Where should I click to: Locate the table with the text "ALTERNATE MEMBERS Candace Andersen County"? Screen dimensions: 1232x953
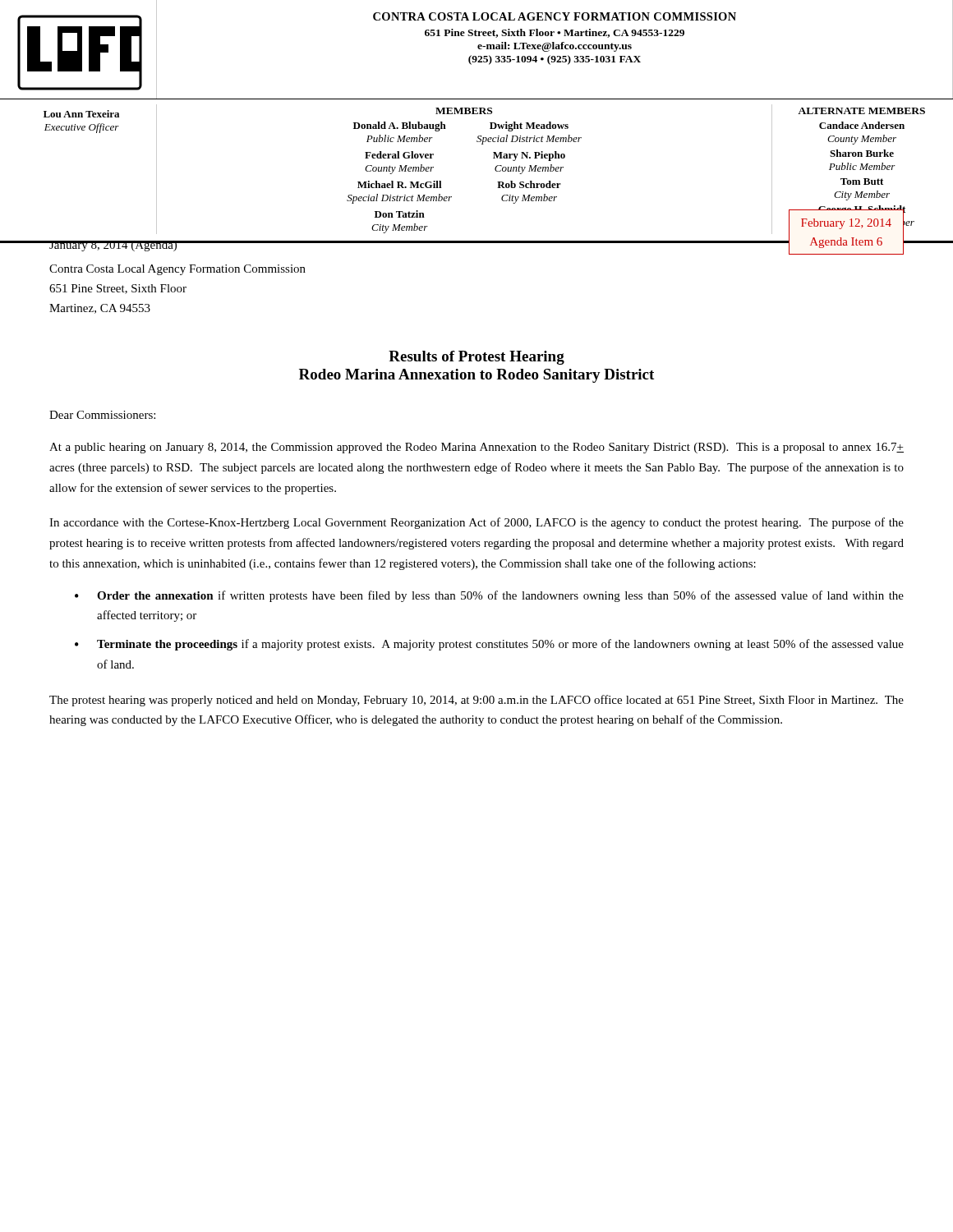click(x=863, y=169)
